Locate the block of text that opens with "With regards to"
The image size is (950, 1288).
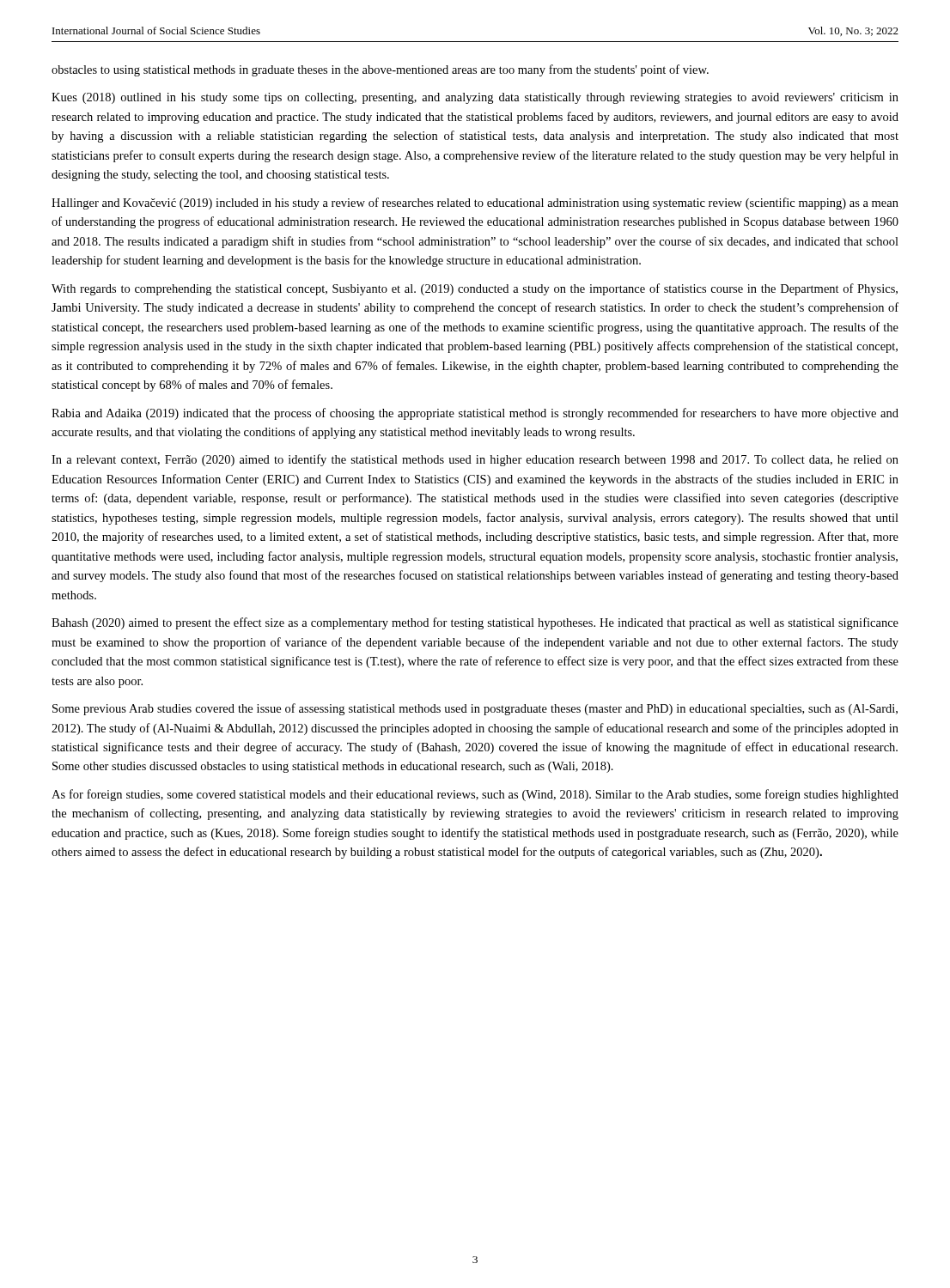(x=475, y=337)
